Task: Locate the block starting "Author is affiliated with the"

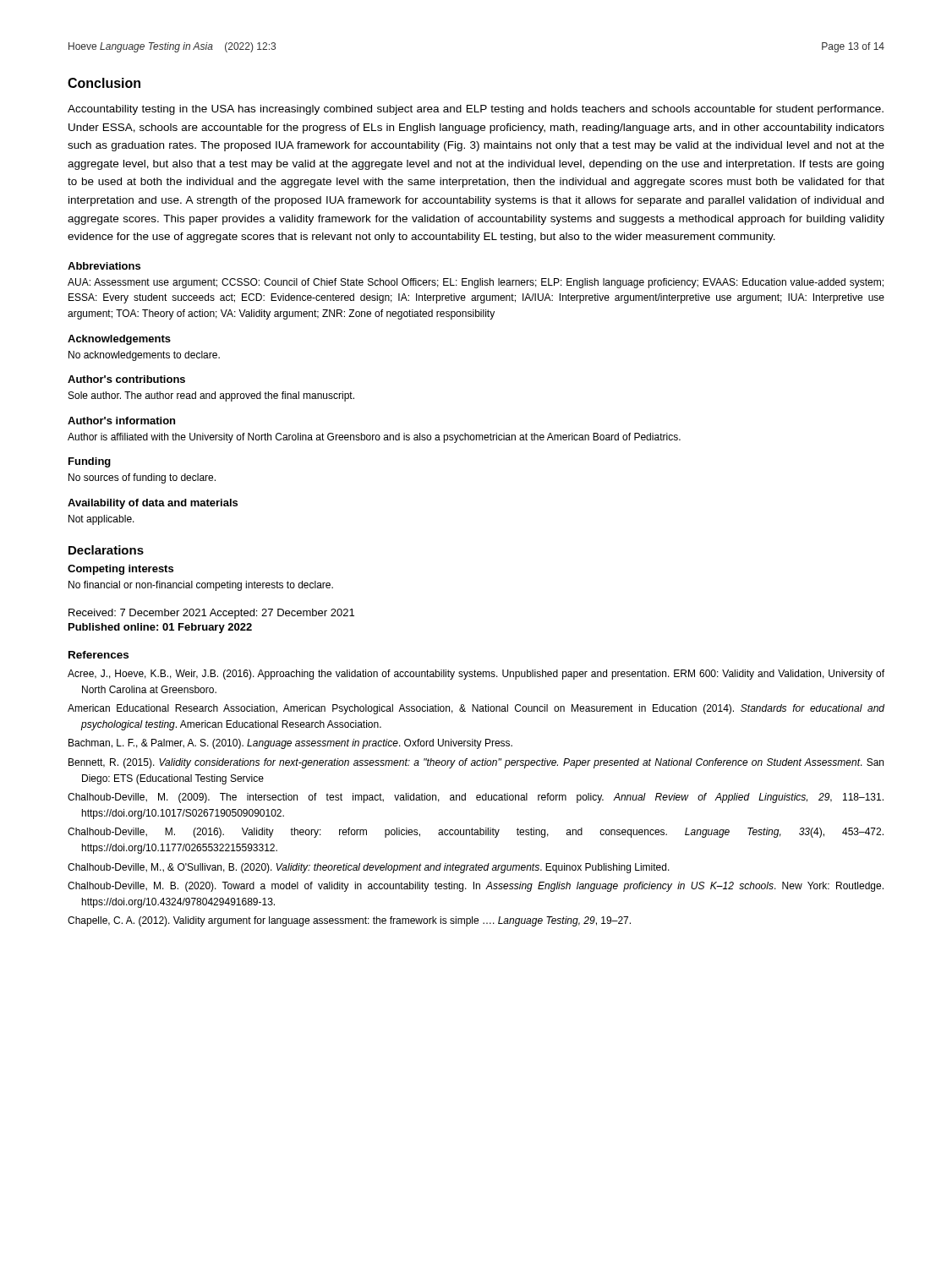Action: click(374, 437)
